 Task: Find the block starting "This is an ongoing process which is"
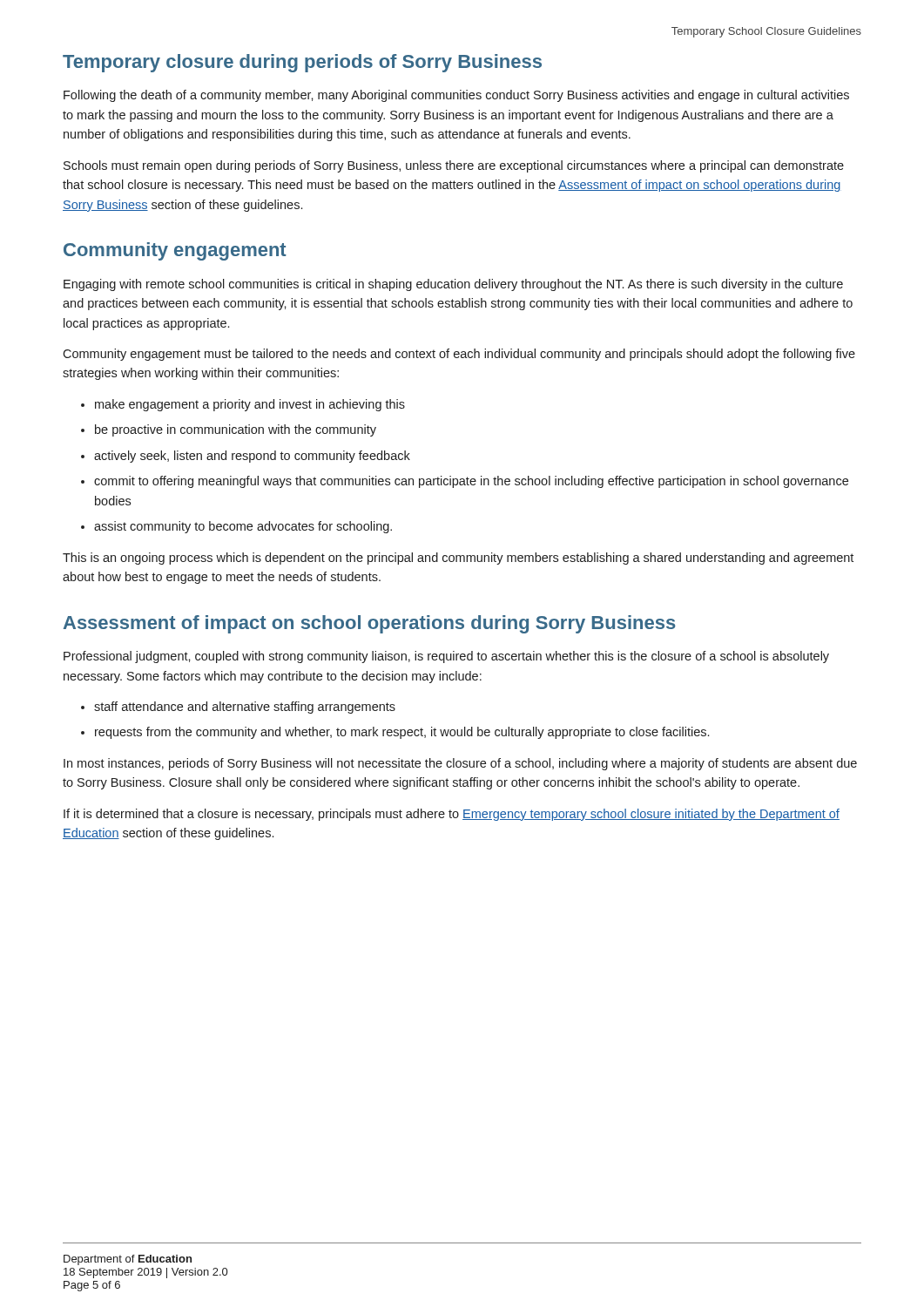point(462,567)
